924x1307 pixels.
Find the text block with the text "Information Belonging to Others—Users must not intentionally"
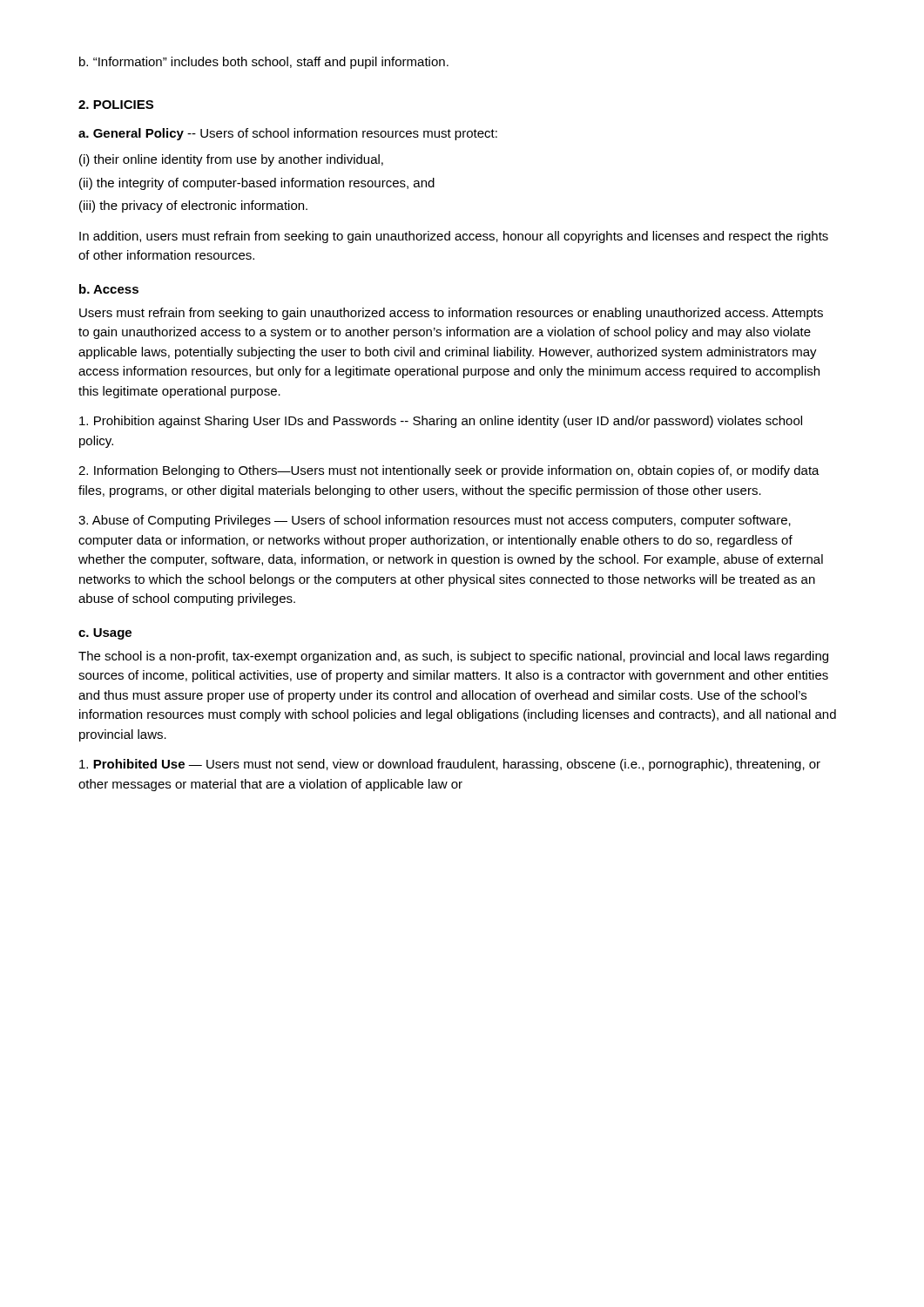449,480
